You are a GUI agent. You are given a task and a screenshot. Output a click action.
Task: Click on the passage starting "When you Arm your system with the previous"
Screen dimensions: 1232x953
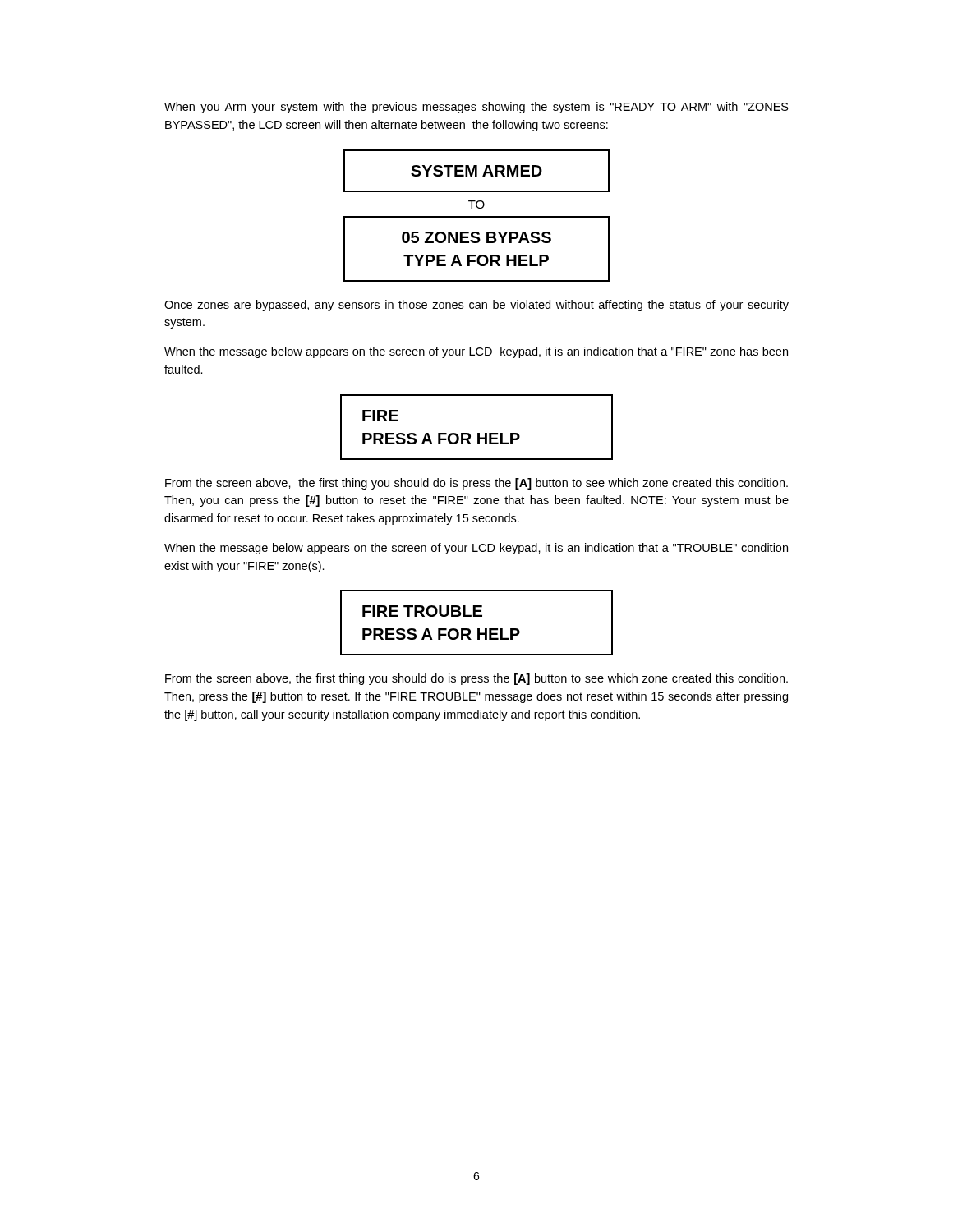476,116
